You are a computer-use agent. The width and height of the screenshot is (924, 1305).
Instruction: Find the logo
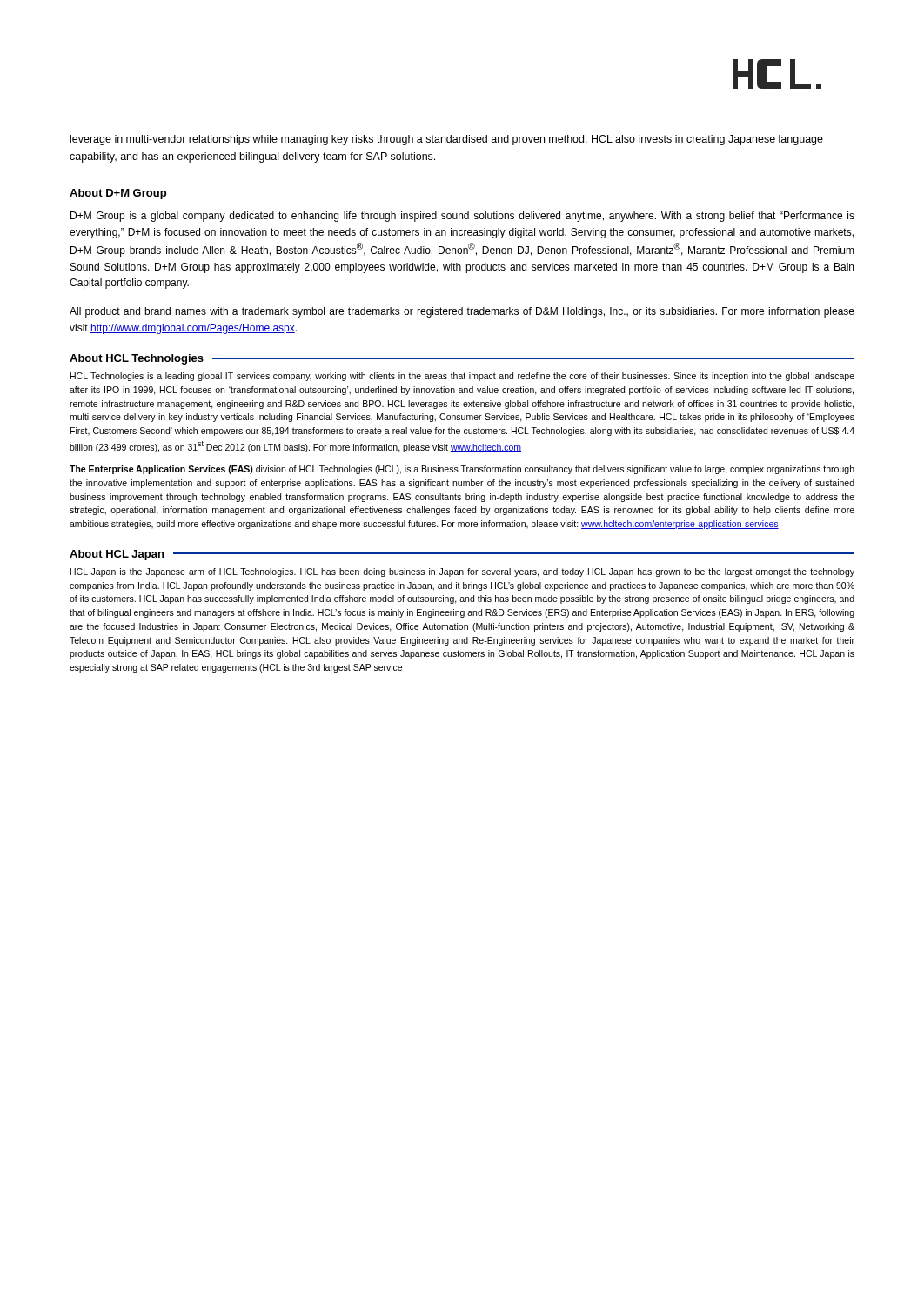(462, 74)
